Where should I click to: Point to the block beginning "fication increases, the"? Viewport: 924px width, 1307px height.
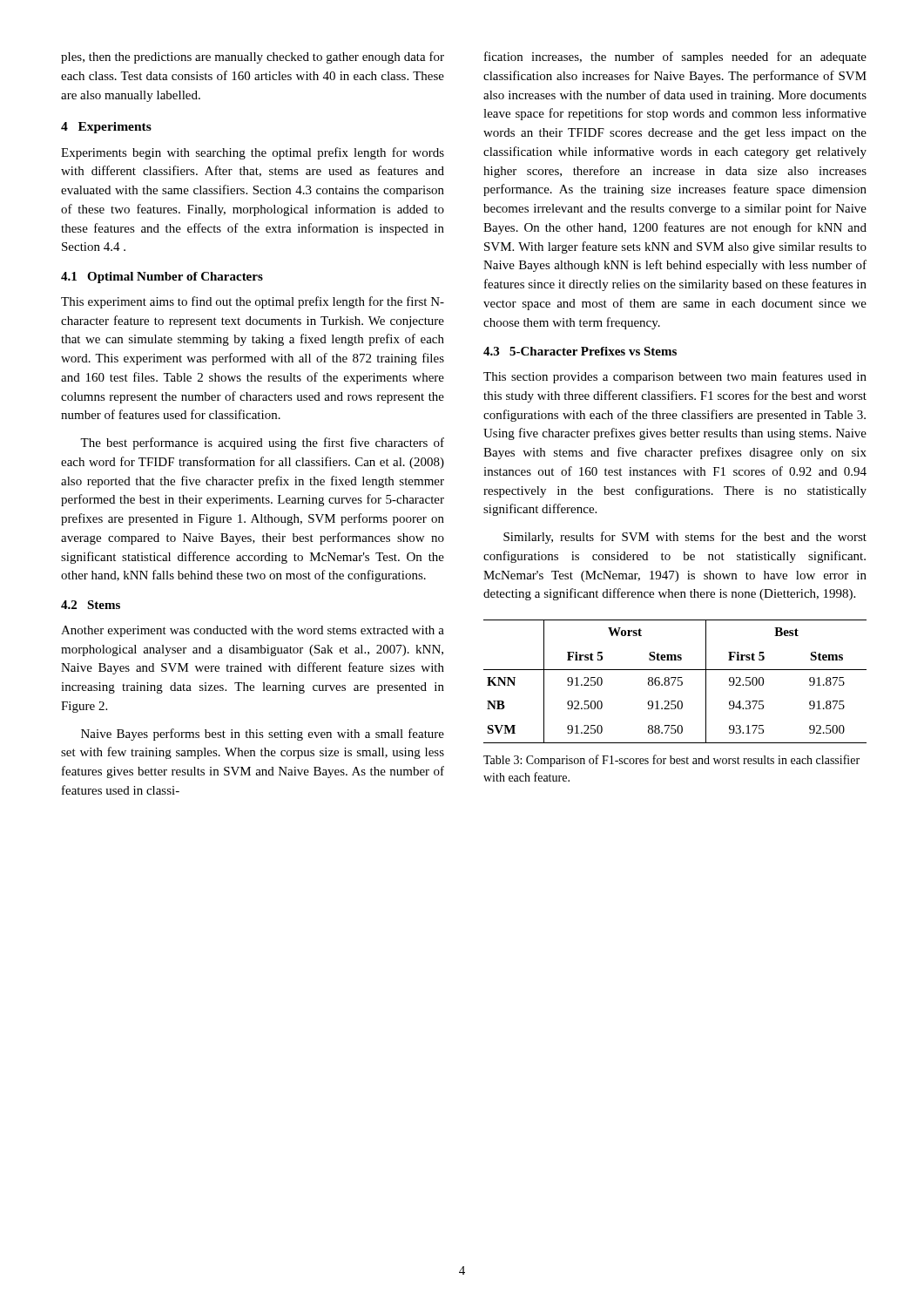675,190
